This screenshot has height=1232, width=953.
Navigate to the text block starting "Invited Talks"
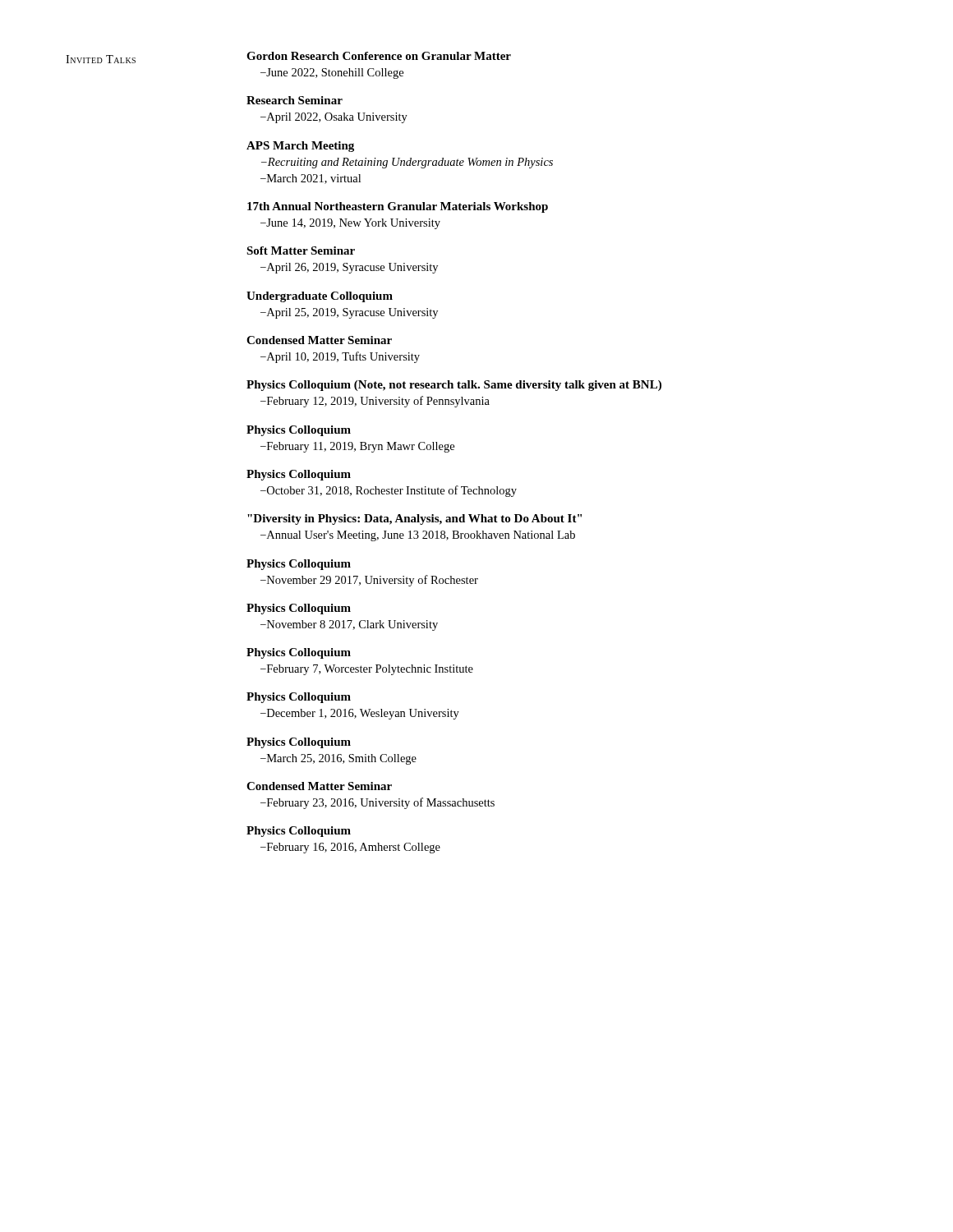click(101, 59)
